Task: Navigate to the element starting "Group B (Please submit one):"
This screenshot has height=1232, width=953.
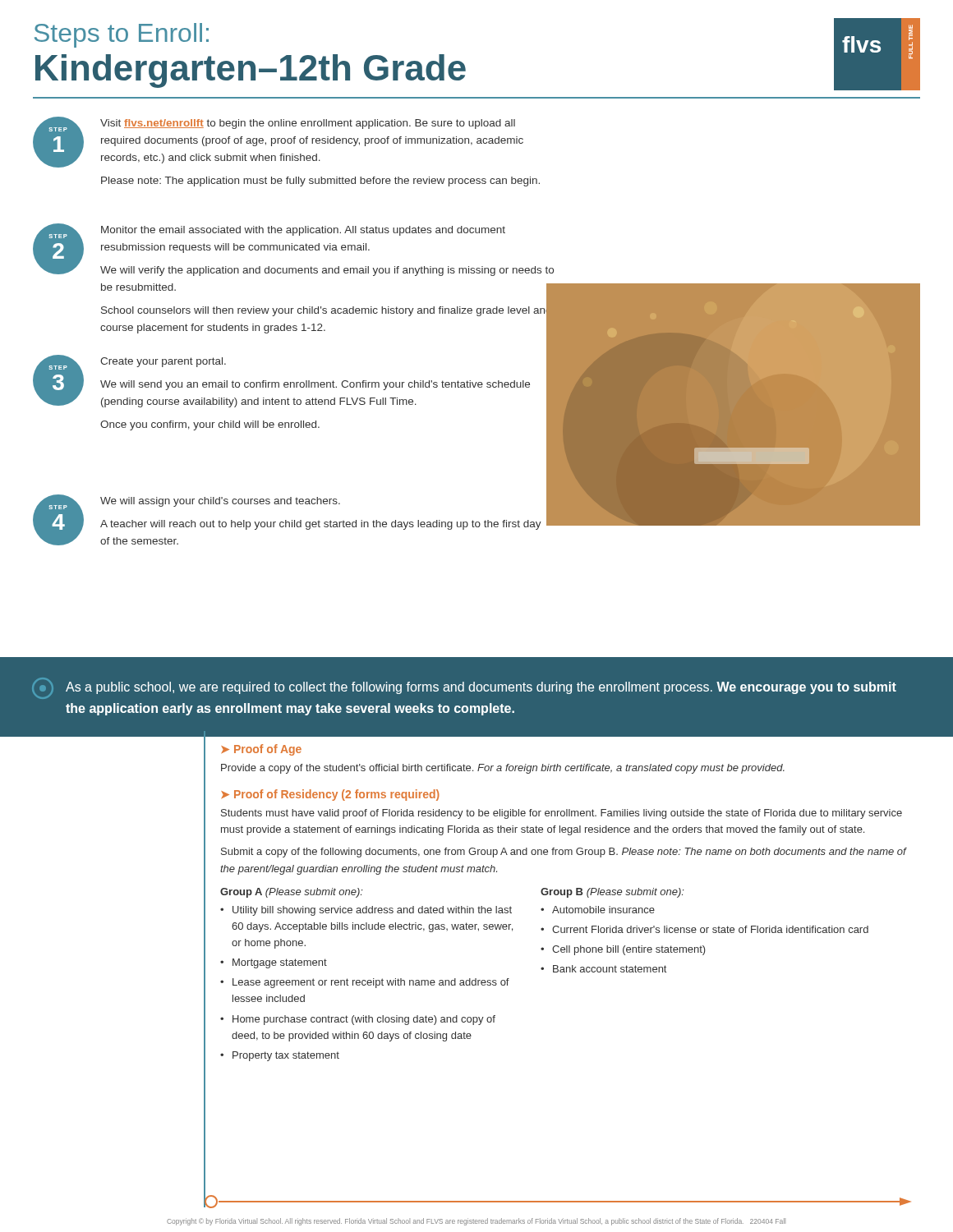Action: (x=612, y=891)
